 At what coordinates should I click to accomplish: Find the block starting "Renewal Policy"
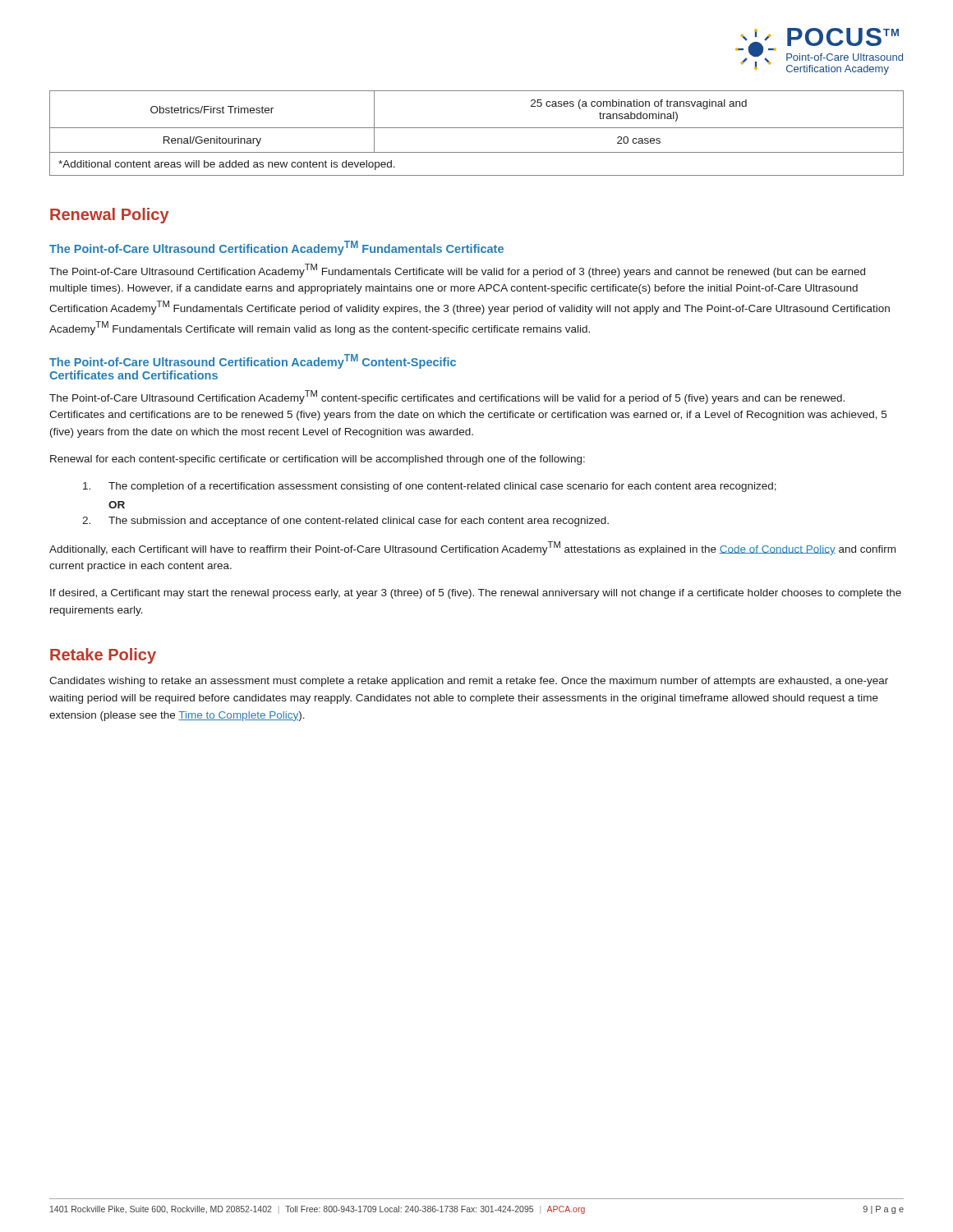pyautogui.click(x=109, y=214)
